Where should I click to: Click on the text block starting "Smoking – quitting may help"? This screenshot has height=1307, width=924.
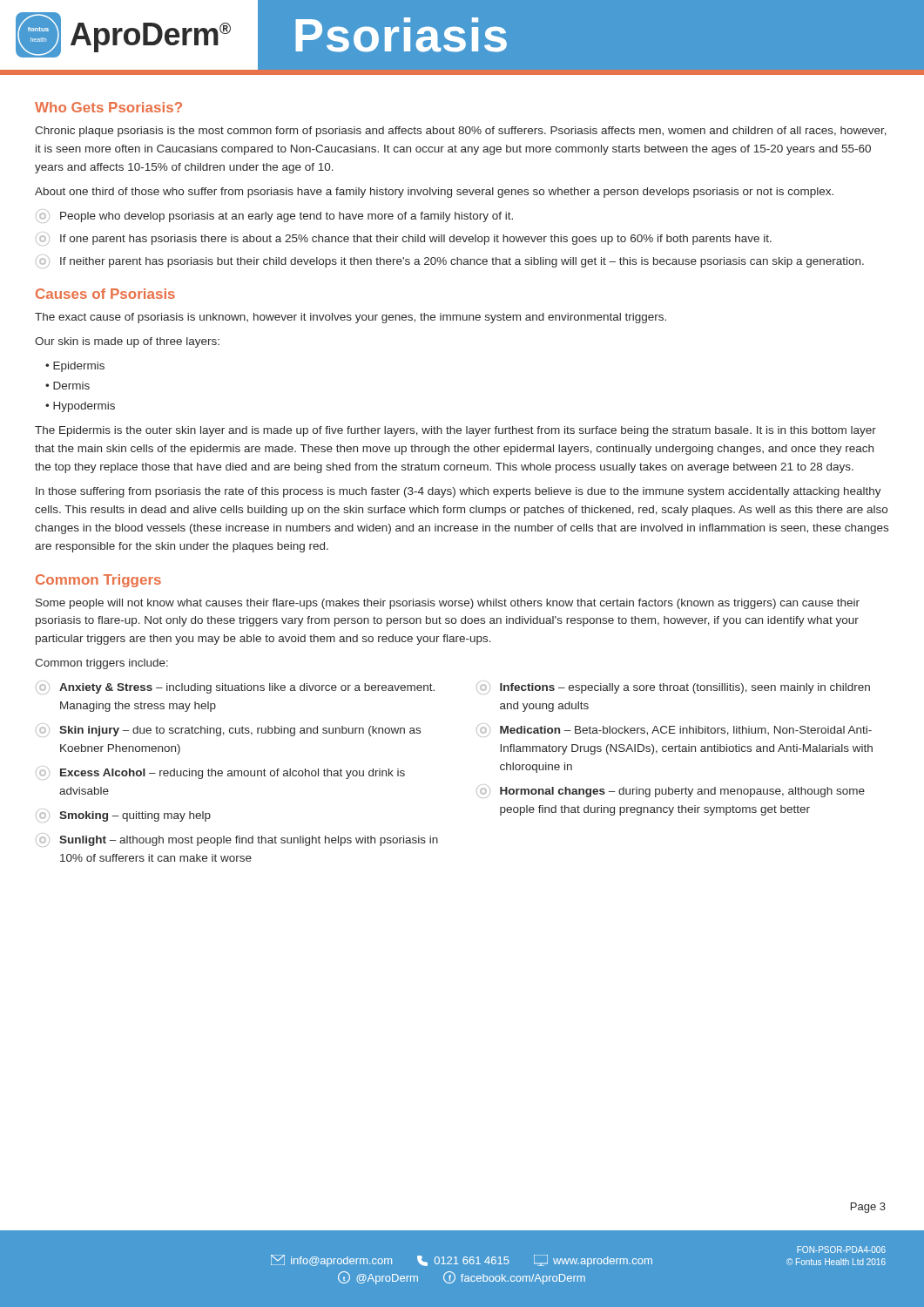[x=123, y=816]
